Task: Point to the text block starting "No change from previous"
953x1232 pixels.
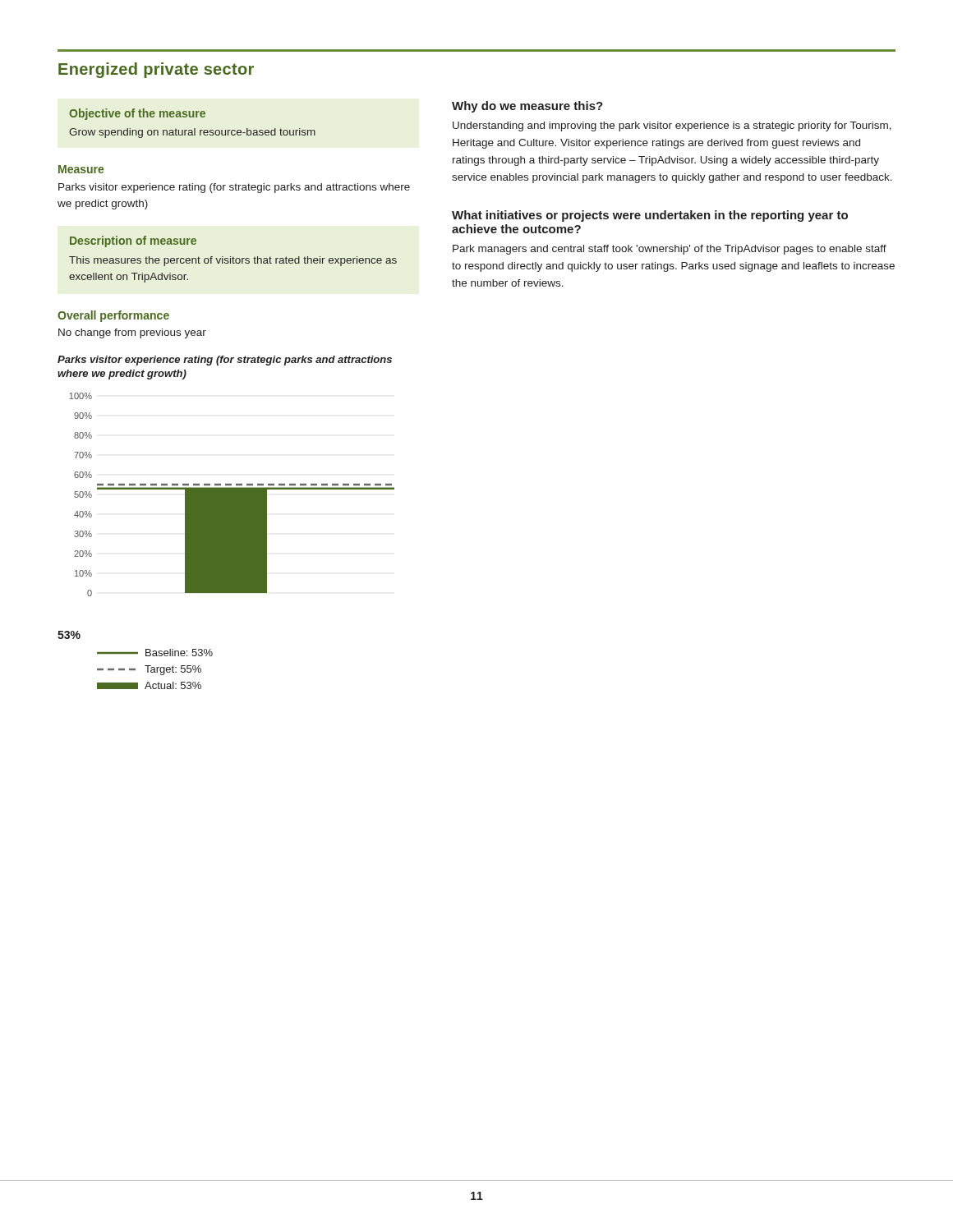Action: 132,332
